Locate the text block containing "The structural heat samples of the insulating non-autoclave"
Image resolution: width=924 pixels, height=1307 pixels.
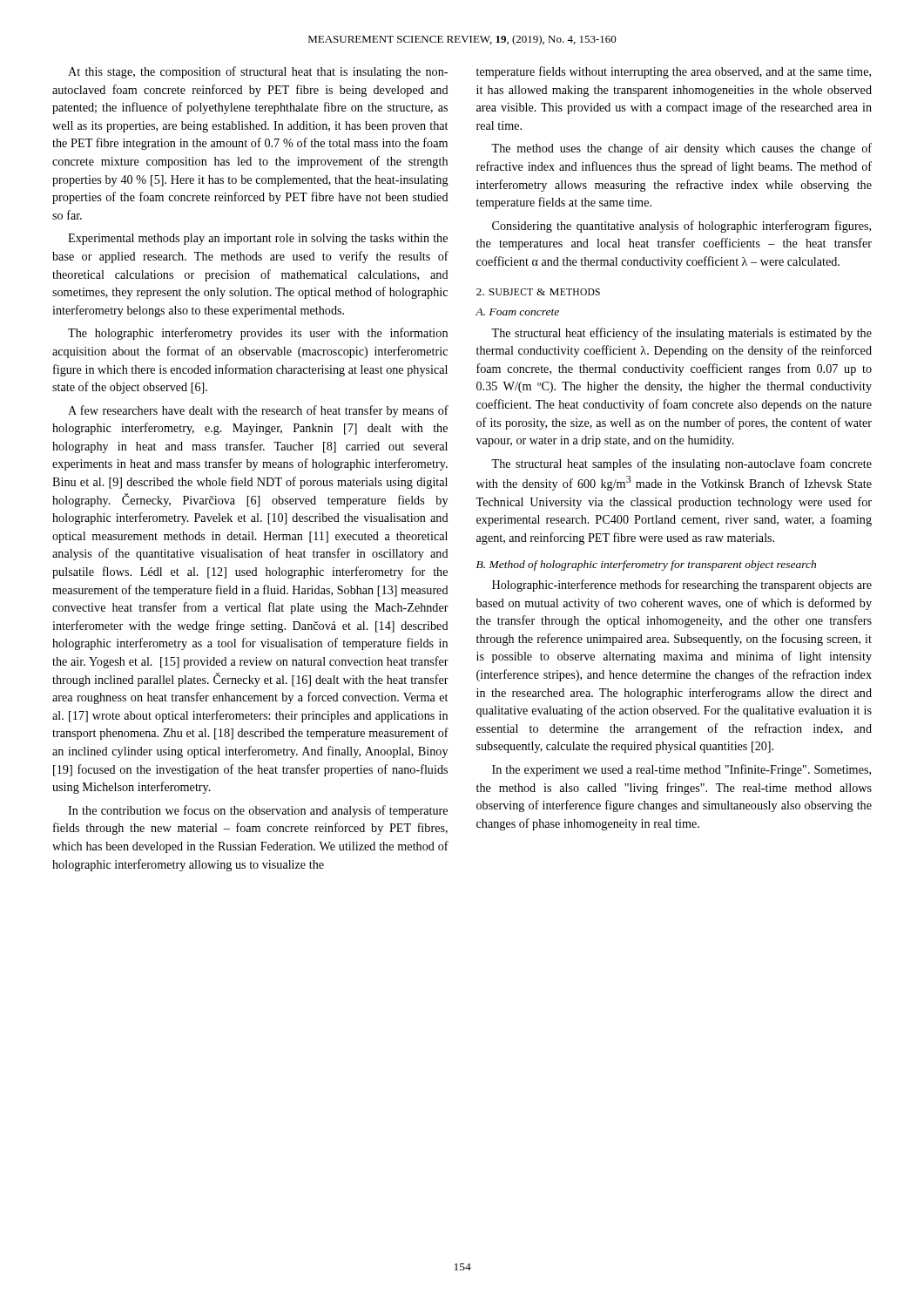pos(674,501)
